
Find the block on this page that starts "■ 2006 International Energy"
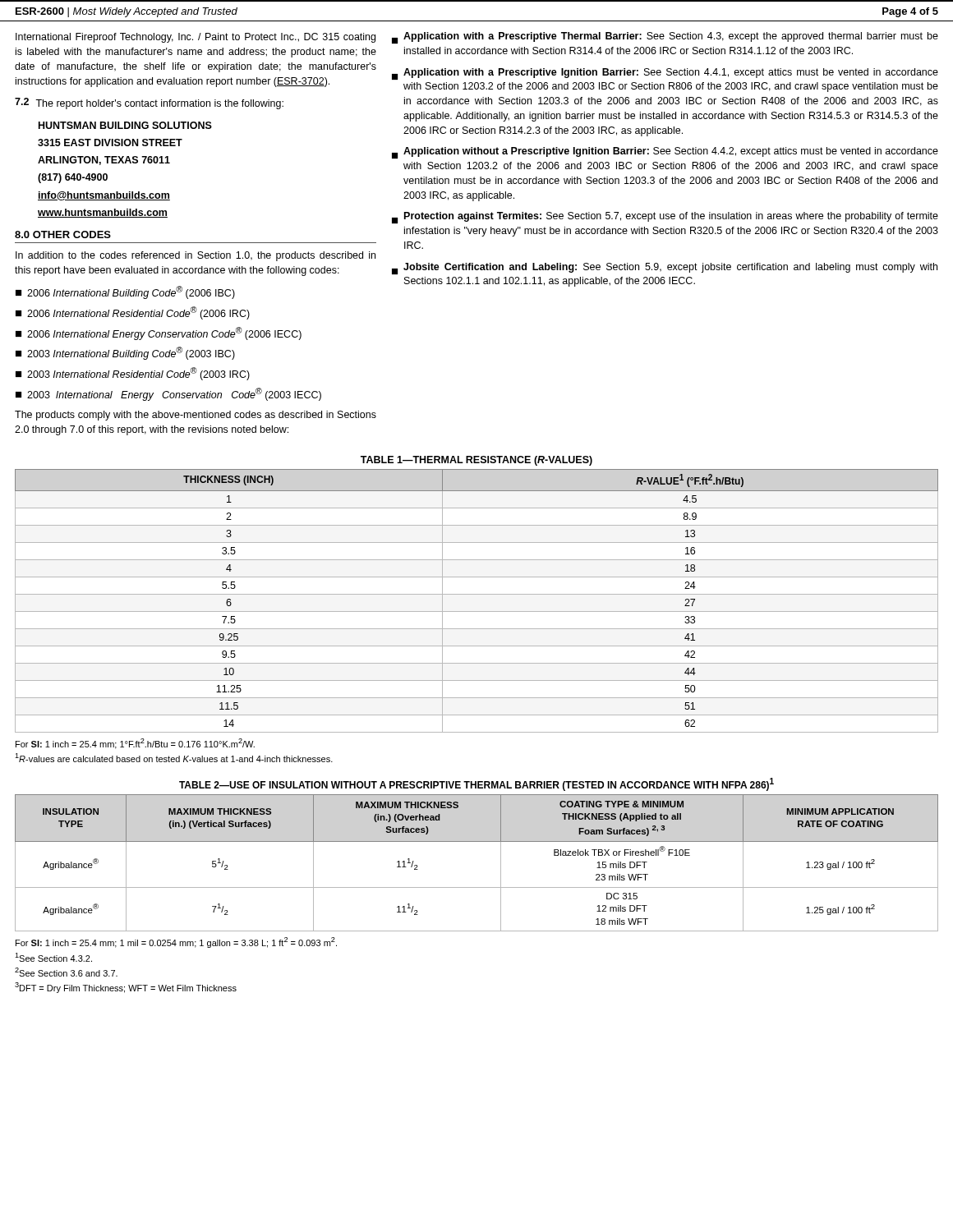coord(158,334)
